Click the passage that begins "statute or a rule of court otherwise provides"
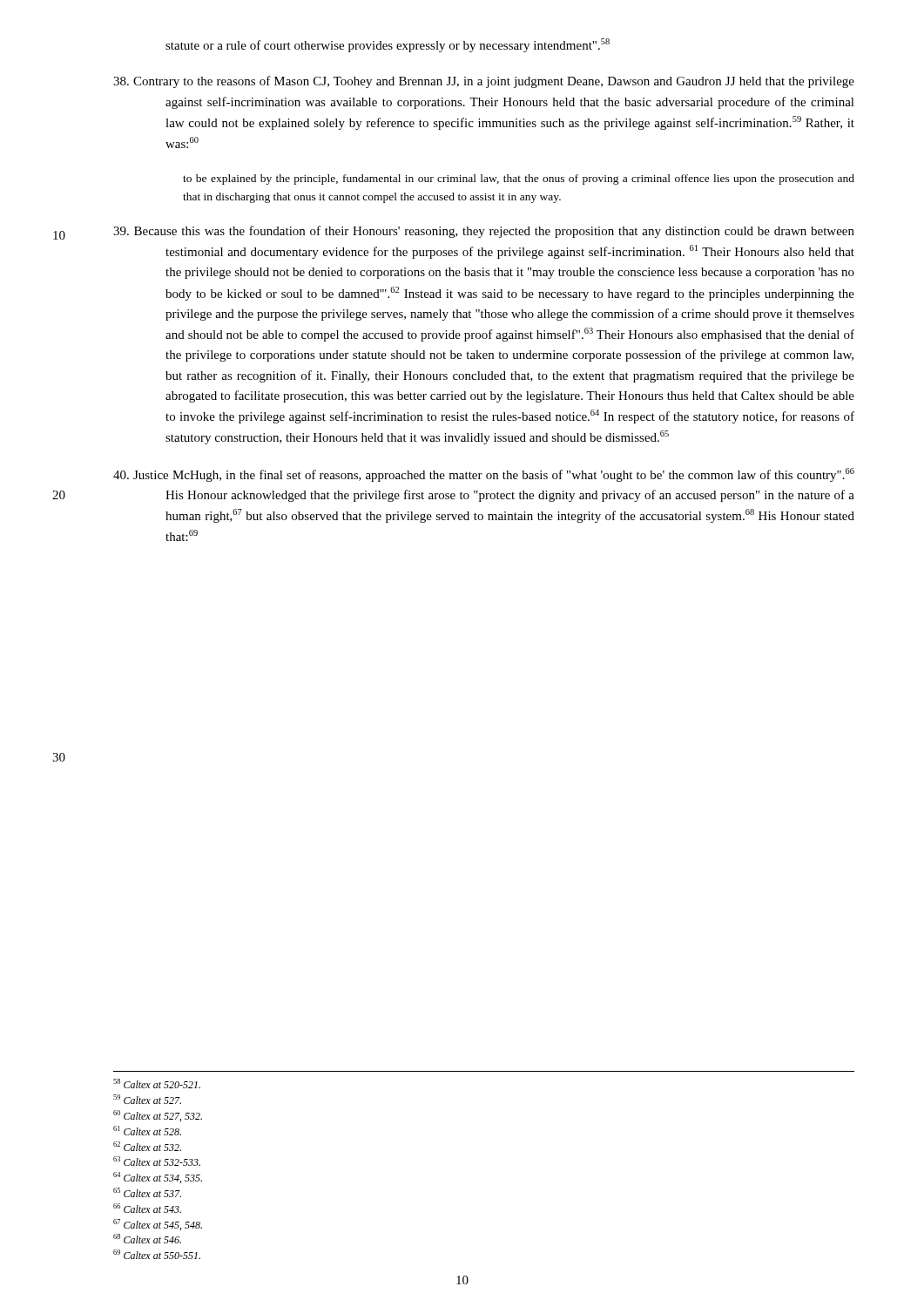The height and width of the screenshot is (1307, 924). 484,45
